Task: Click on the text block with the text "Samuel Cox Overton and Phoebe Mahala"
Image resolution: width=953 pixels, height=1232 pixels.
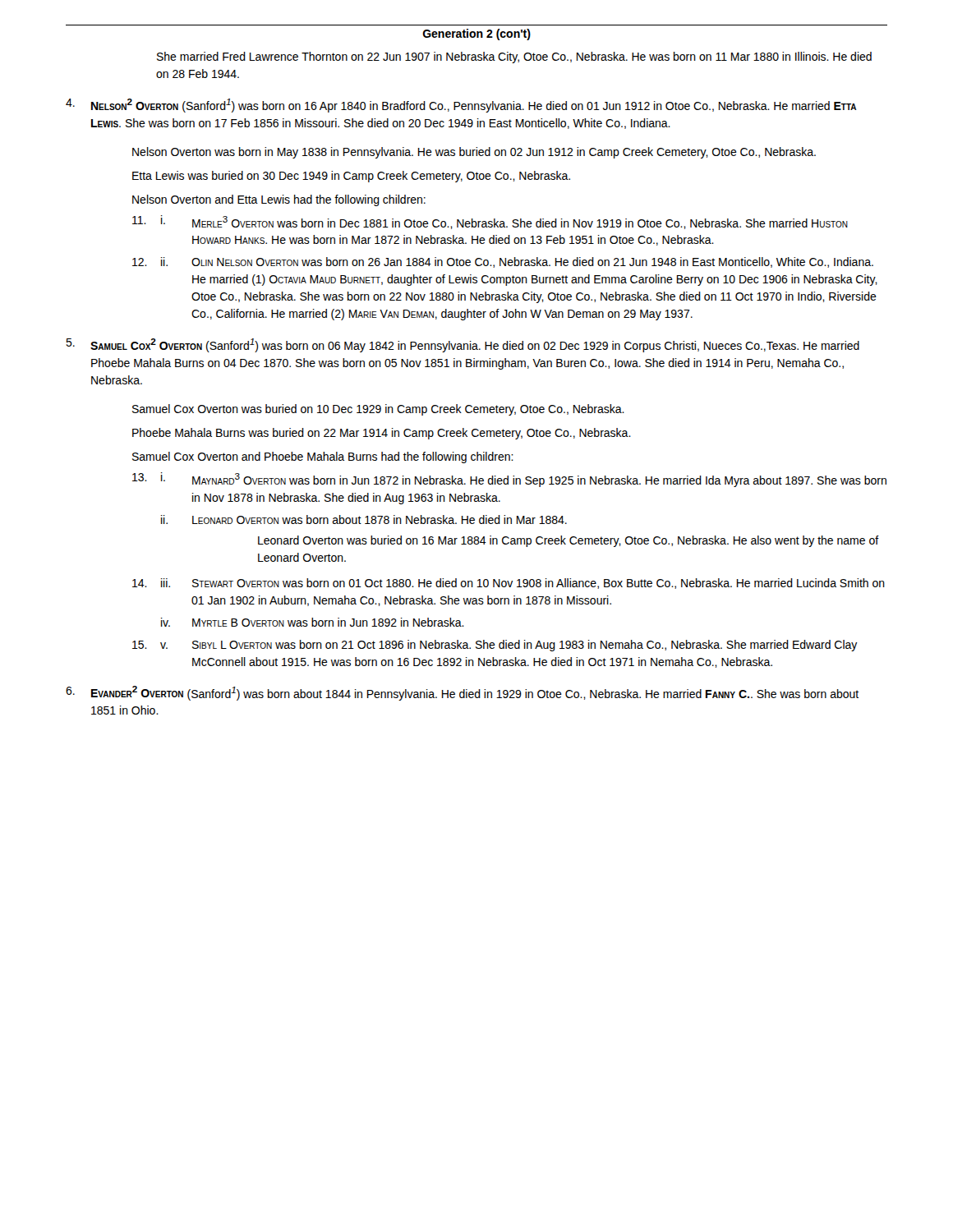Action: pyautogui.click(x=323, y=457)
